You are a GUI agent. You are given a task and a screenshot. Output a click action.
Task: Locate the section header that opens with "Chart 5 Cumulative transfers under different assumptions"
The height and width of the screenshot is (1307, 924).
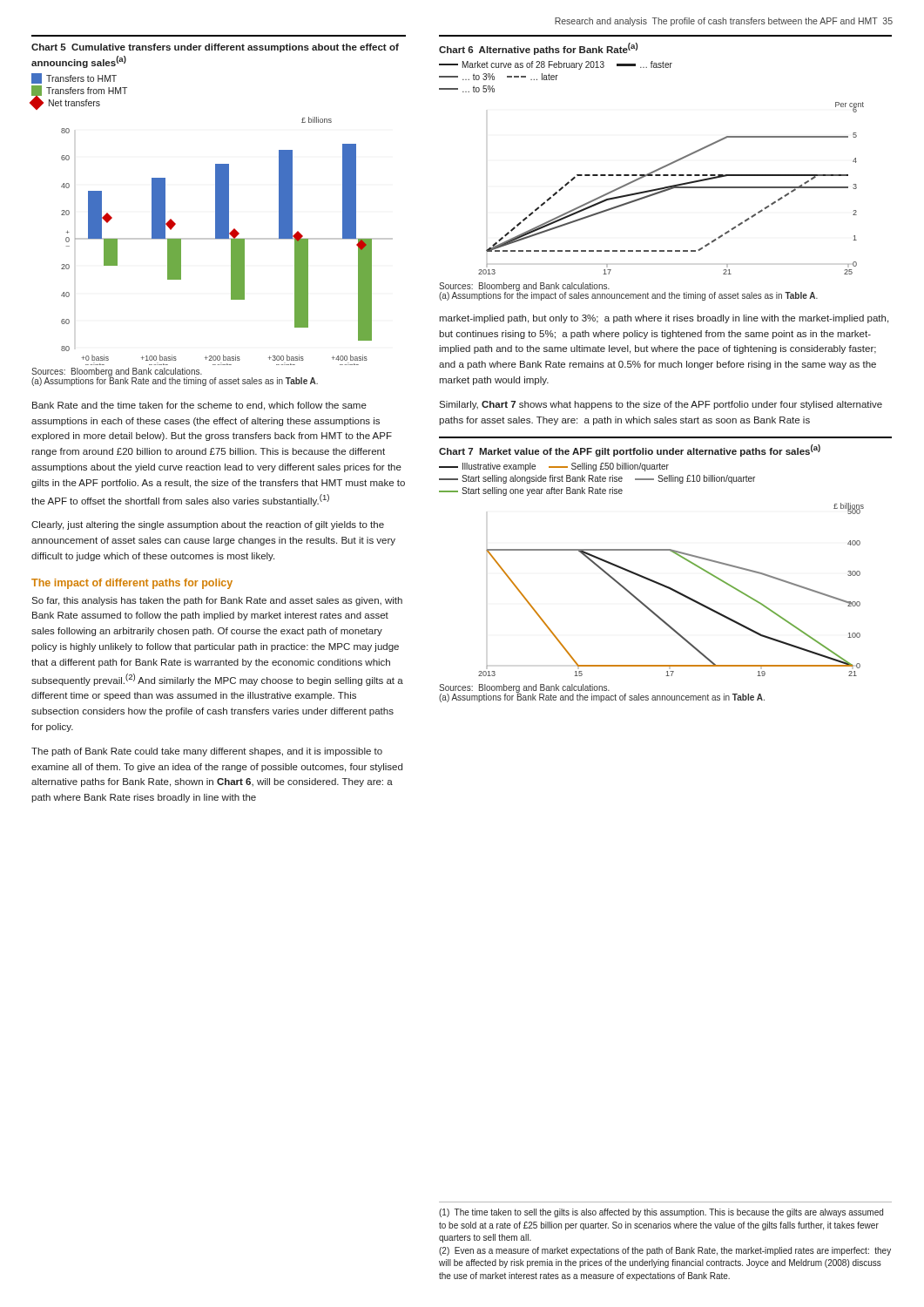(x=215, y=55)
